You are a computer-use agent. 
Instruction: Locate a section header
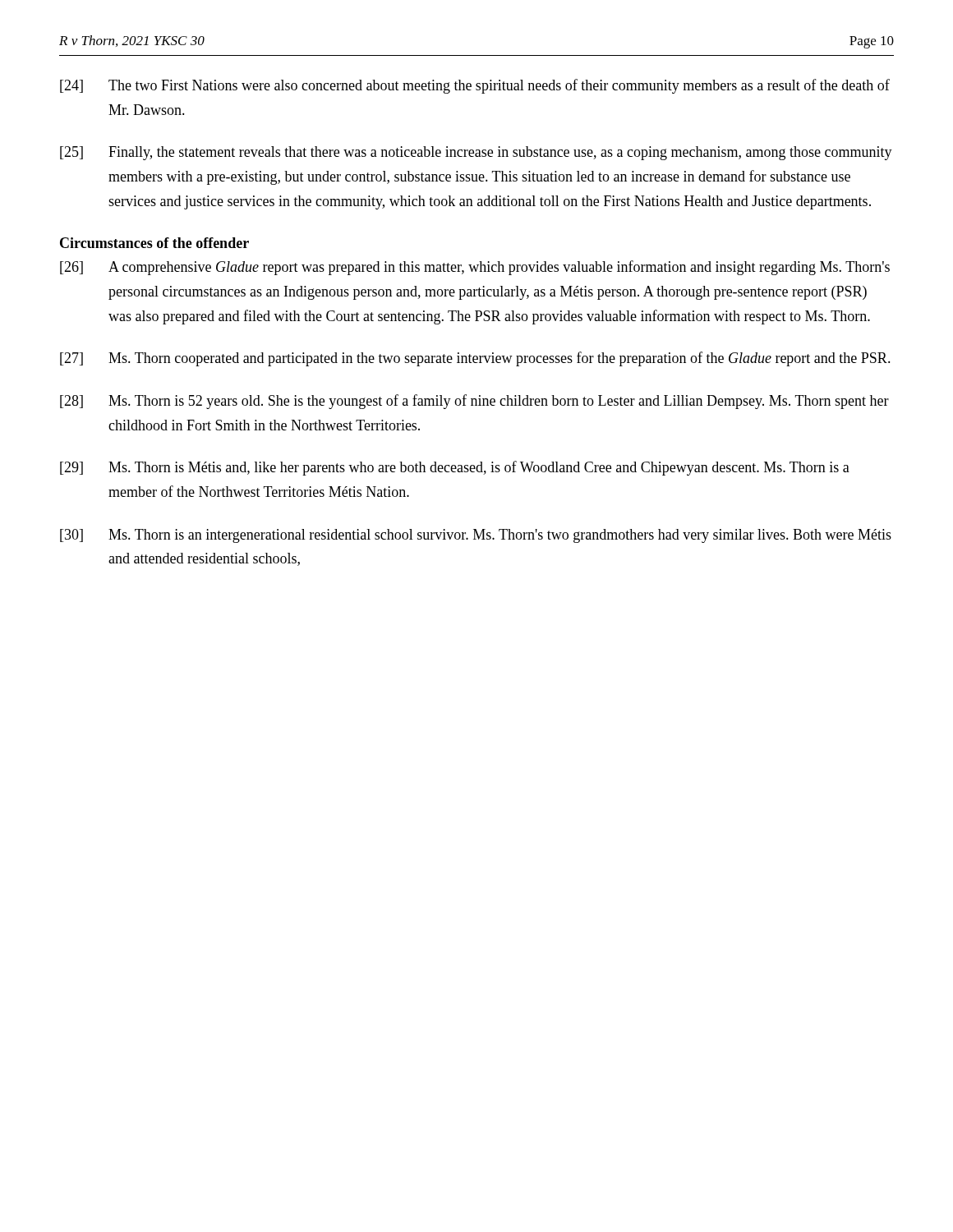click(x=154, y=244)
